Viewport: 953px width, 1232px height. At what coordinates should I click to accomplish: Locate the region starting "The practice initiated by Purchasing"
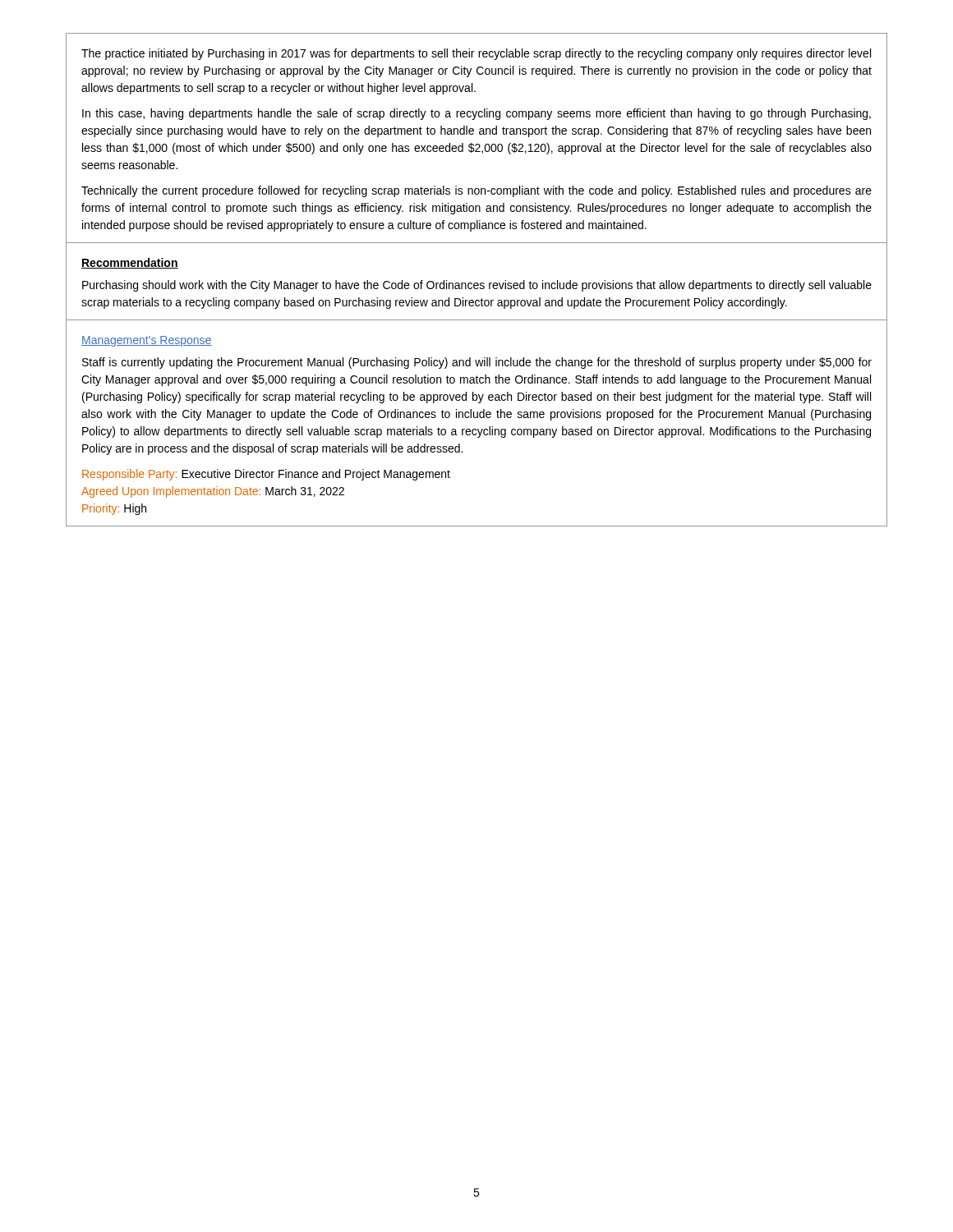476,140
